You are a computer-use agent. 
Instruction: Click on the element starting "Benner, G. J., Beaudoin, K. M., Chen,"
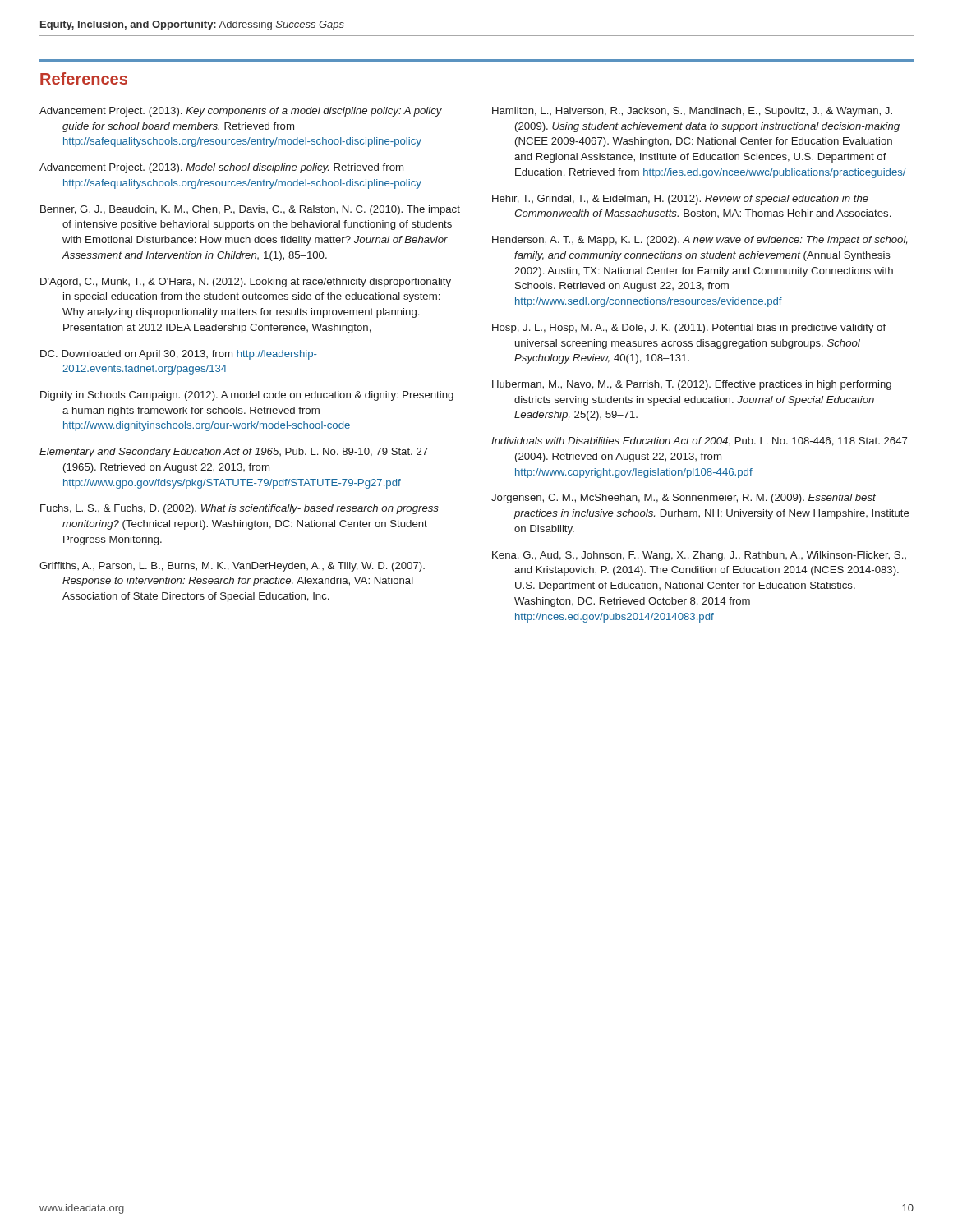[x=250, y=232]
